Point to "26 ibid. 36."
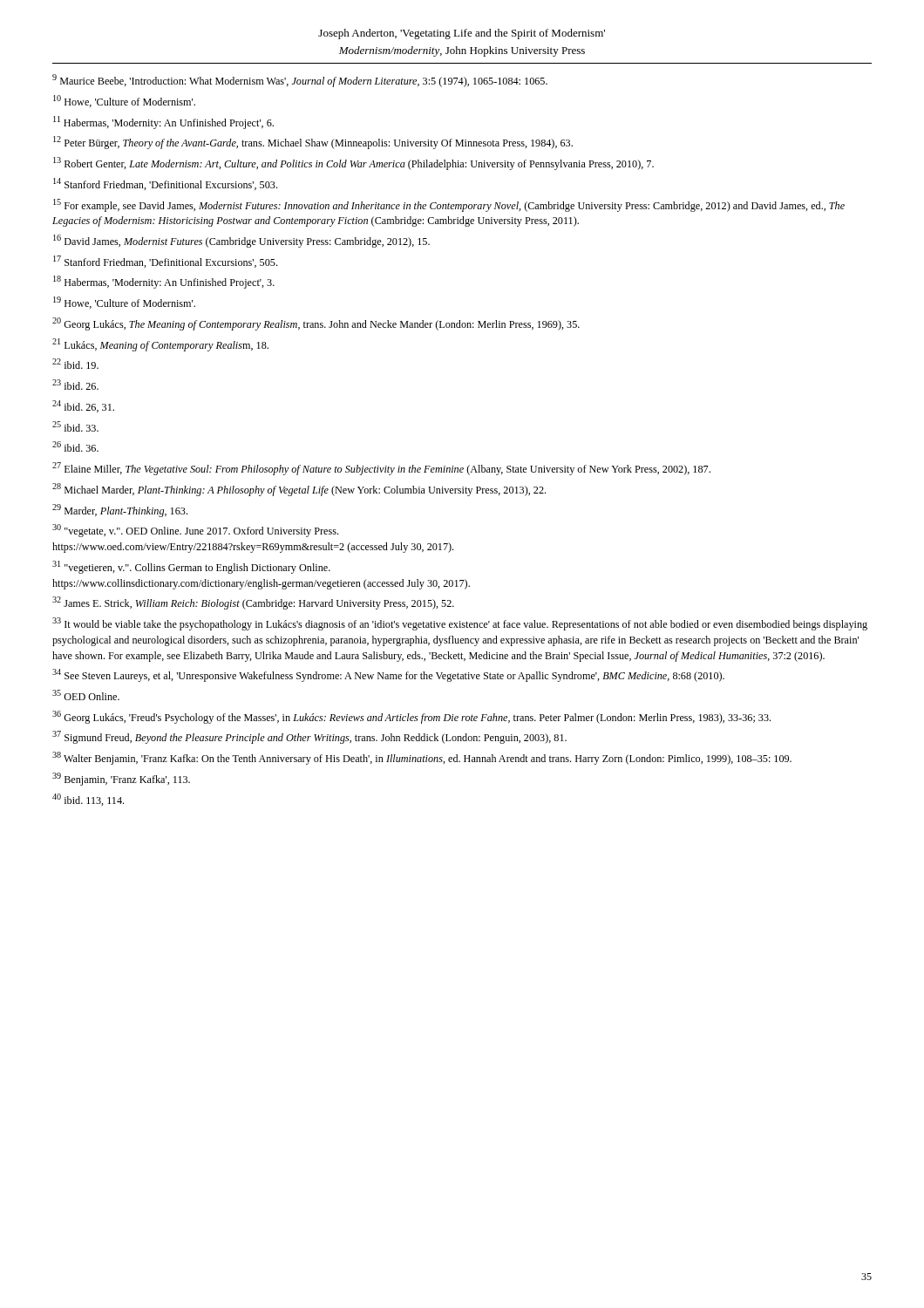Viewport: 924px width, 1308px height. point(76,447)
